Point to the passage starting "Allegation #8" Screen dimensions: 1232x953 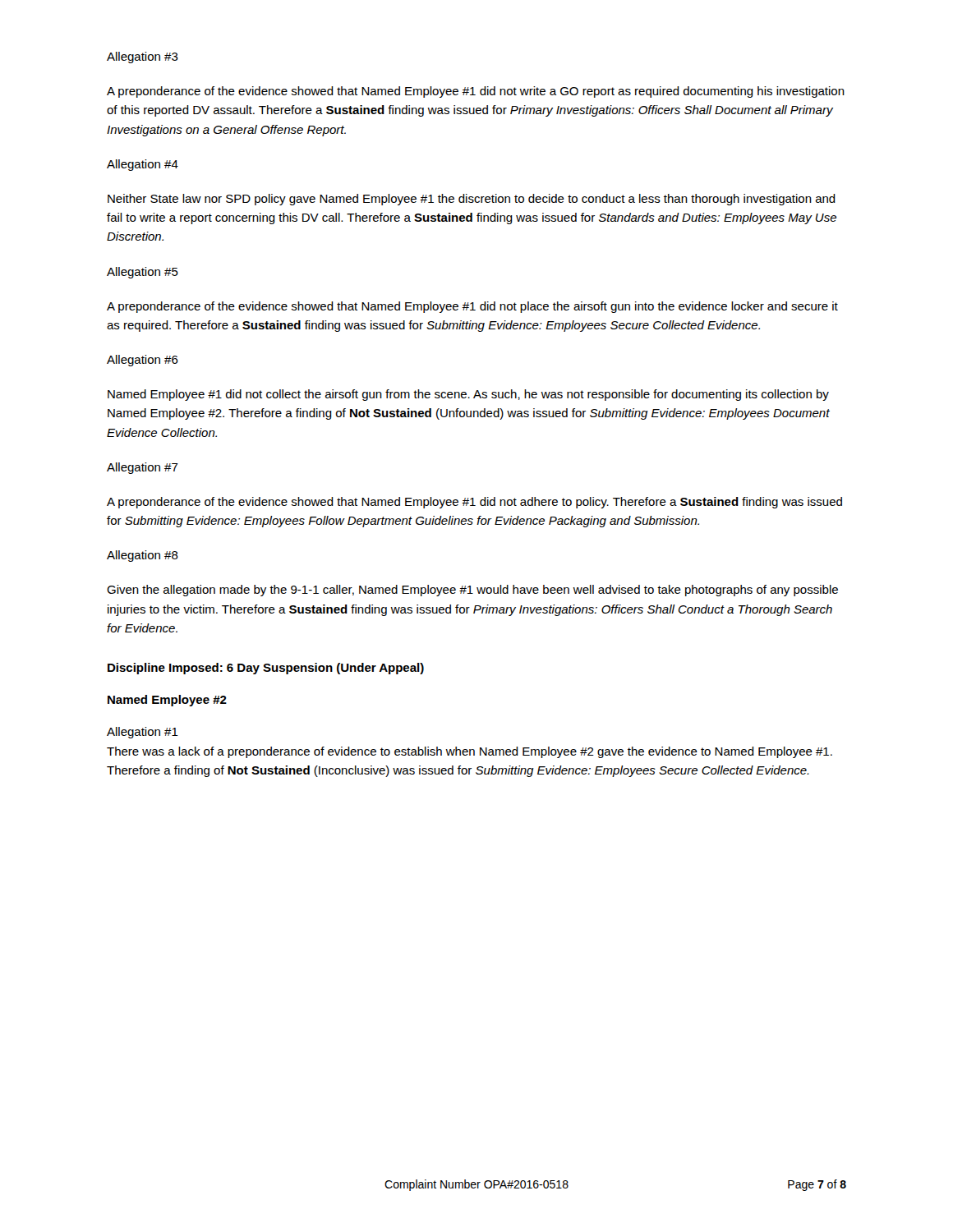point(143,556)
